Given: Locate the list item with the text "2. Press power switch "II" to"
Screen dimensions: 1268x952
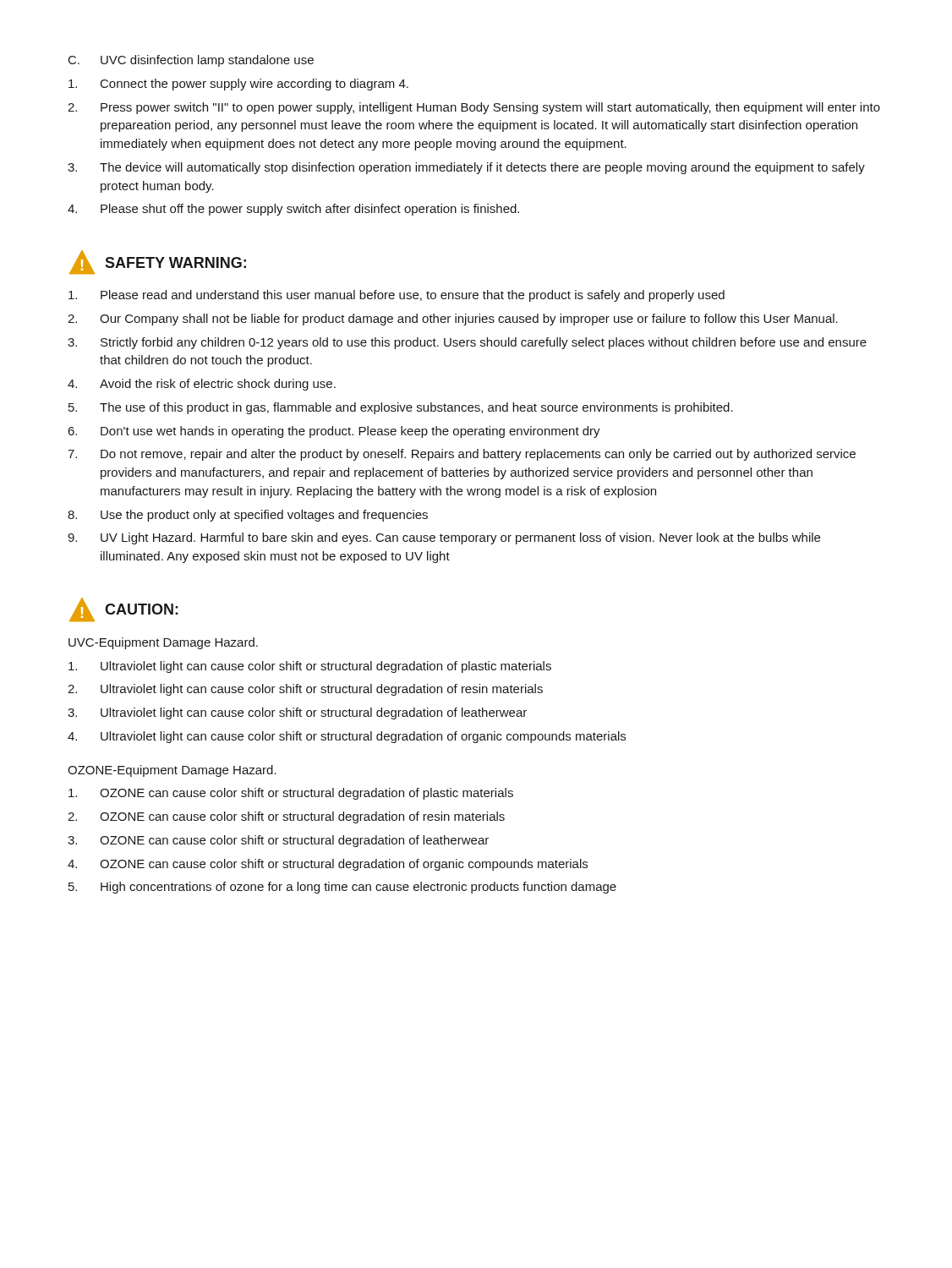Looking at the screenshot, I should (476, 125).
